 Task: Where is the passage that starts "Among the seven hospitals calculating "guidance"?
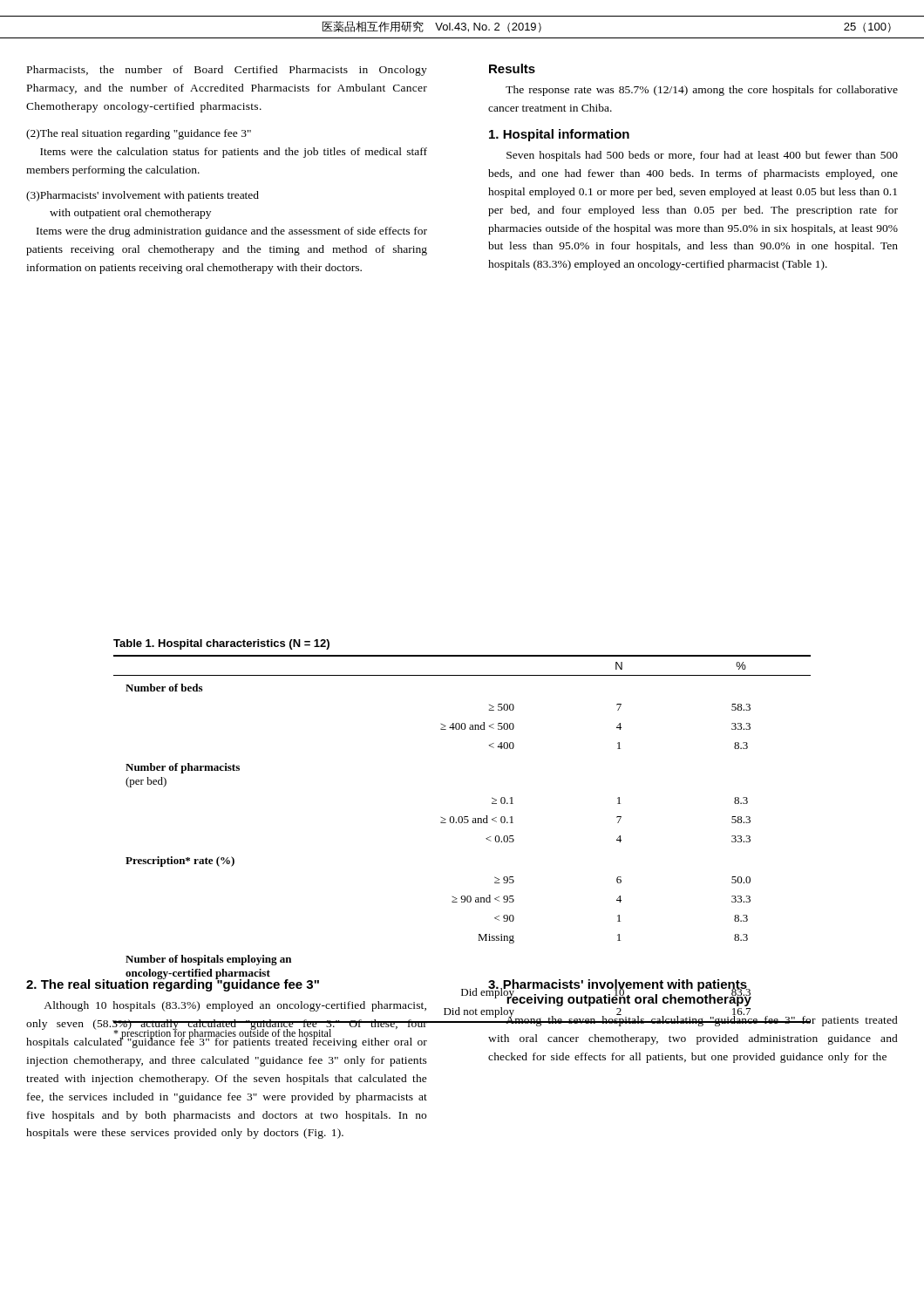tap(693, 1038)
